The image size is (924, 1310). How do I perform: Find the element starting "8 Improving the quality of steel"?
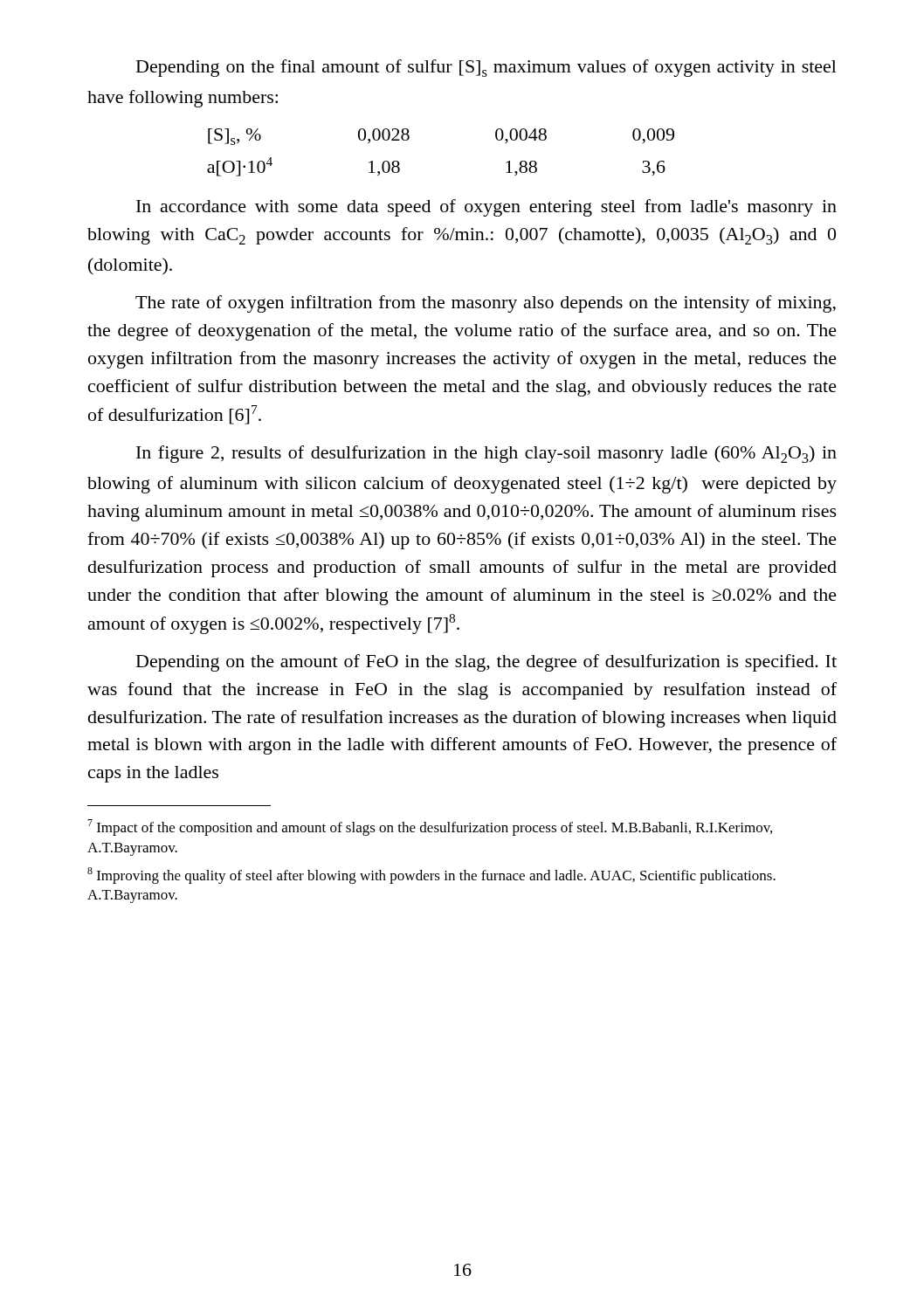coord(462,885)
